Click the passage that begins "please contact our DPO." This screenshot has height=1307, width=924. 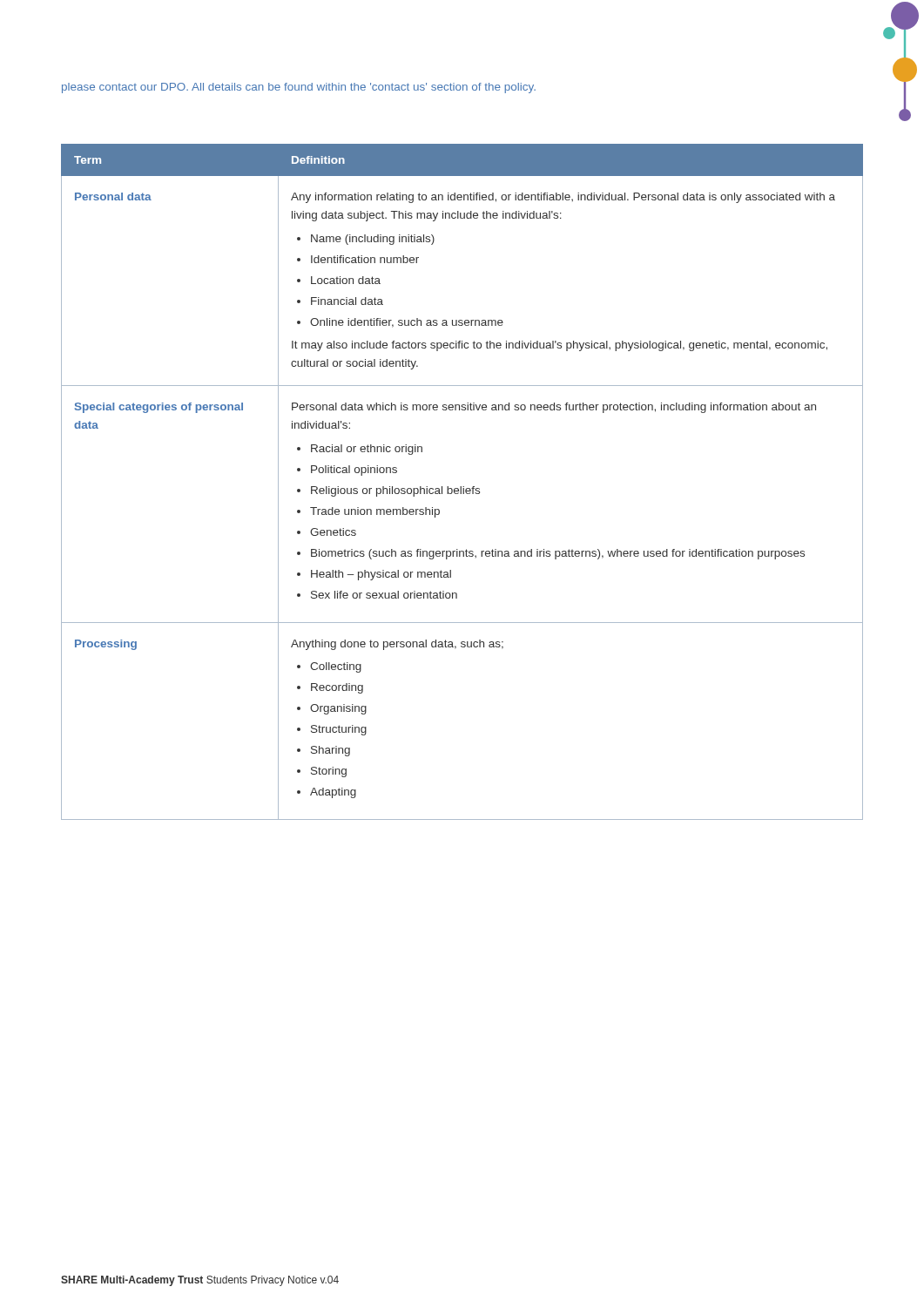tap(299, 87)
